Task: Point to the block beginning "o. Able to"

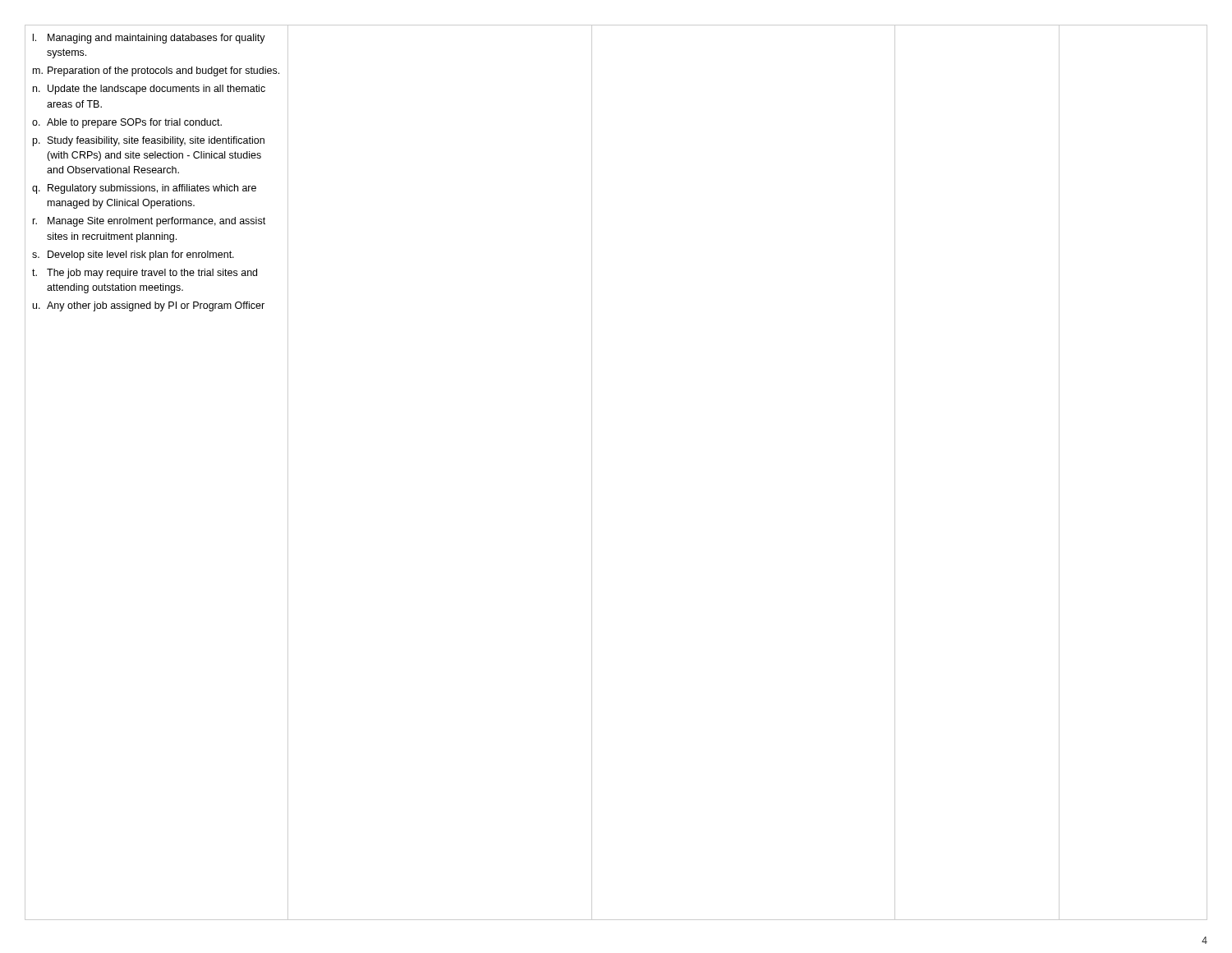Action: click(x=127, y=122)
